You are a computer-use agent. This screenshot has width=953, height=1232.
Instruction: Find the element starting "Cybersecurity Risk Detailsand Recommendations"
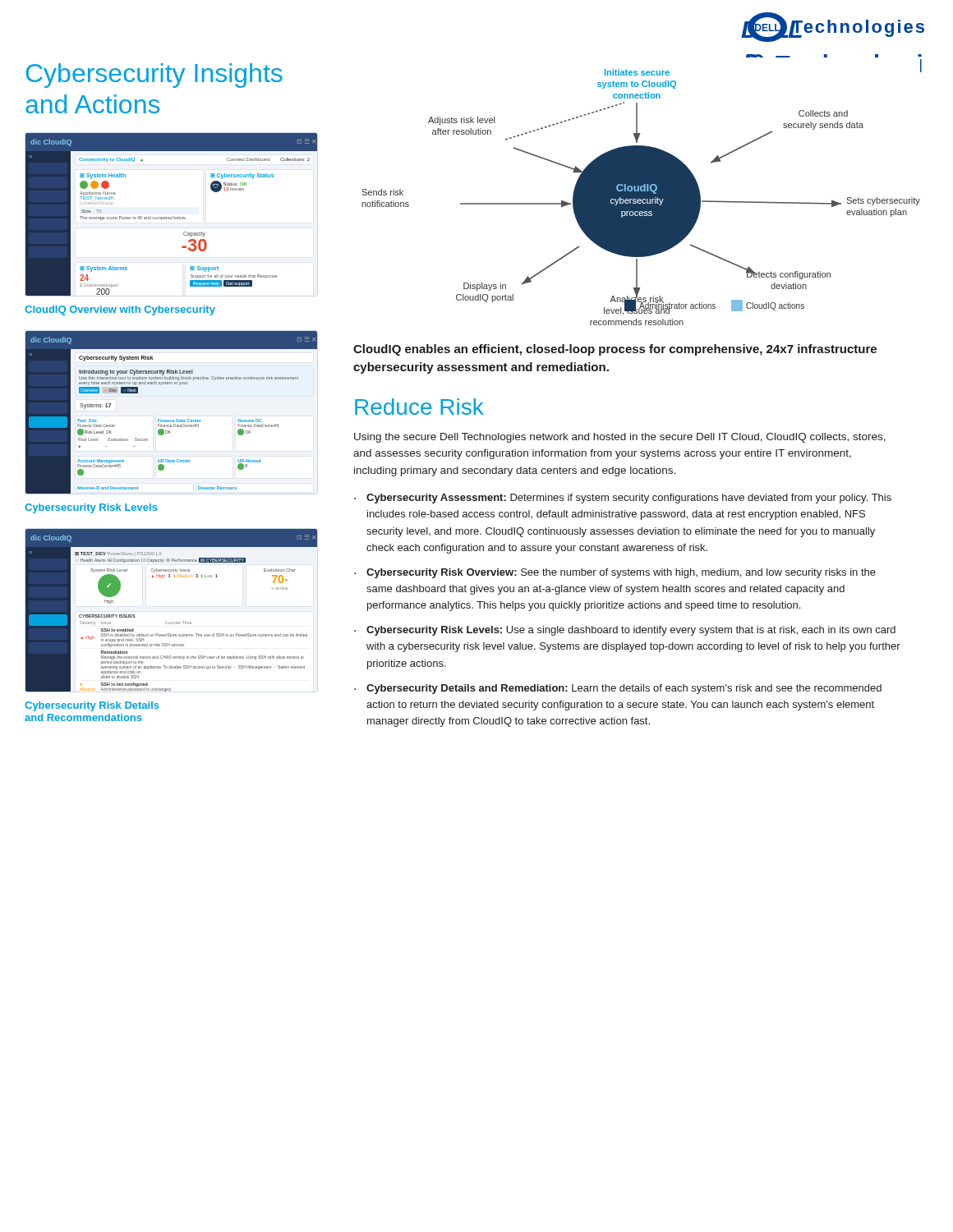92,711
